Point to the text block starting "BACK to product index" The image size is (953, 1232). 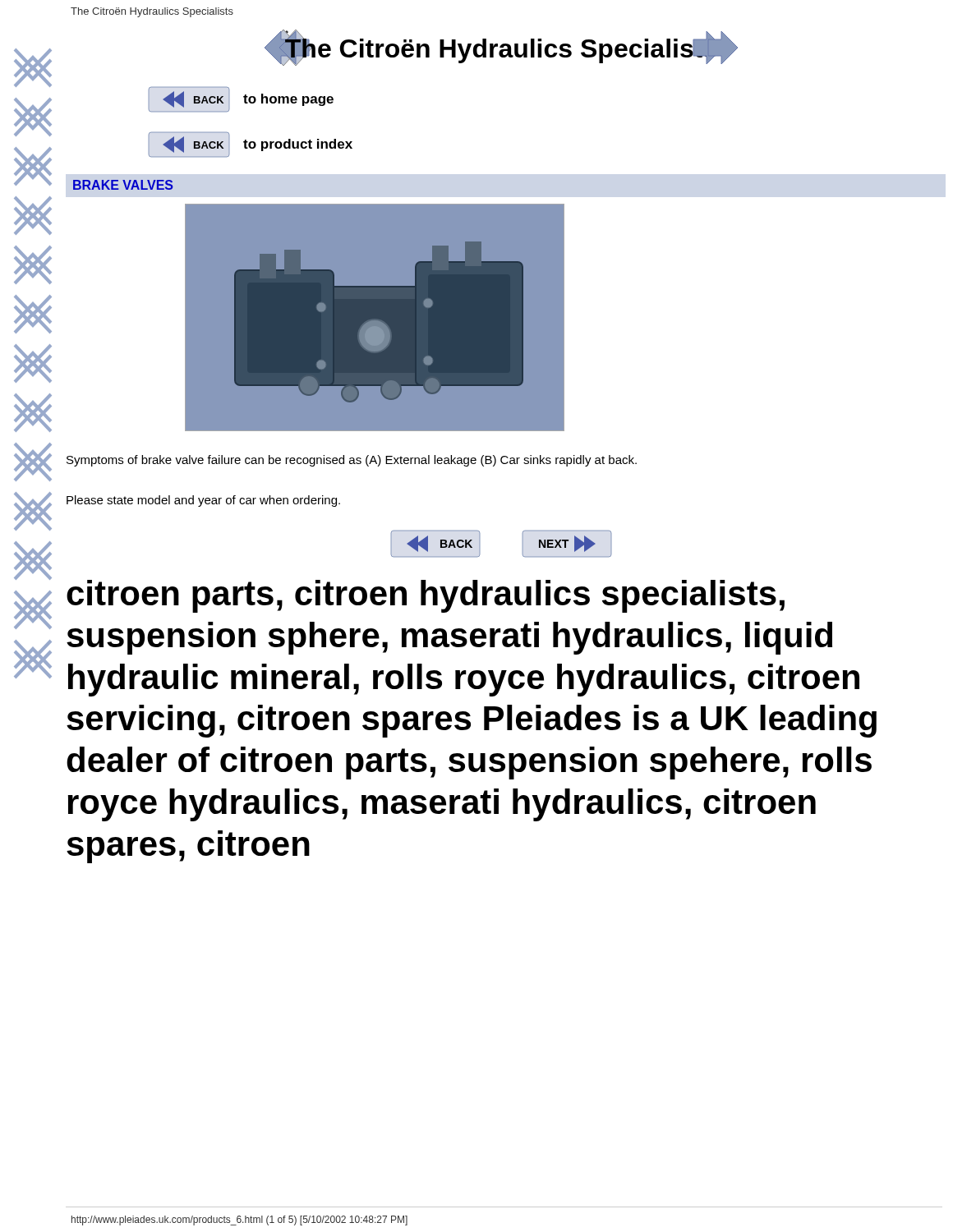click(250, 145)
